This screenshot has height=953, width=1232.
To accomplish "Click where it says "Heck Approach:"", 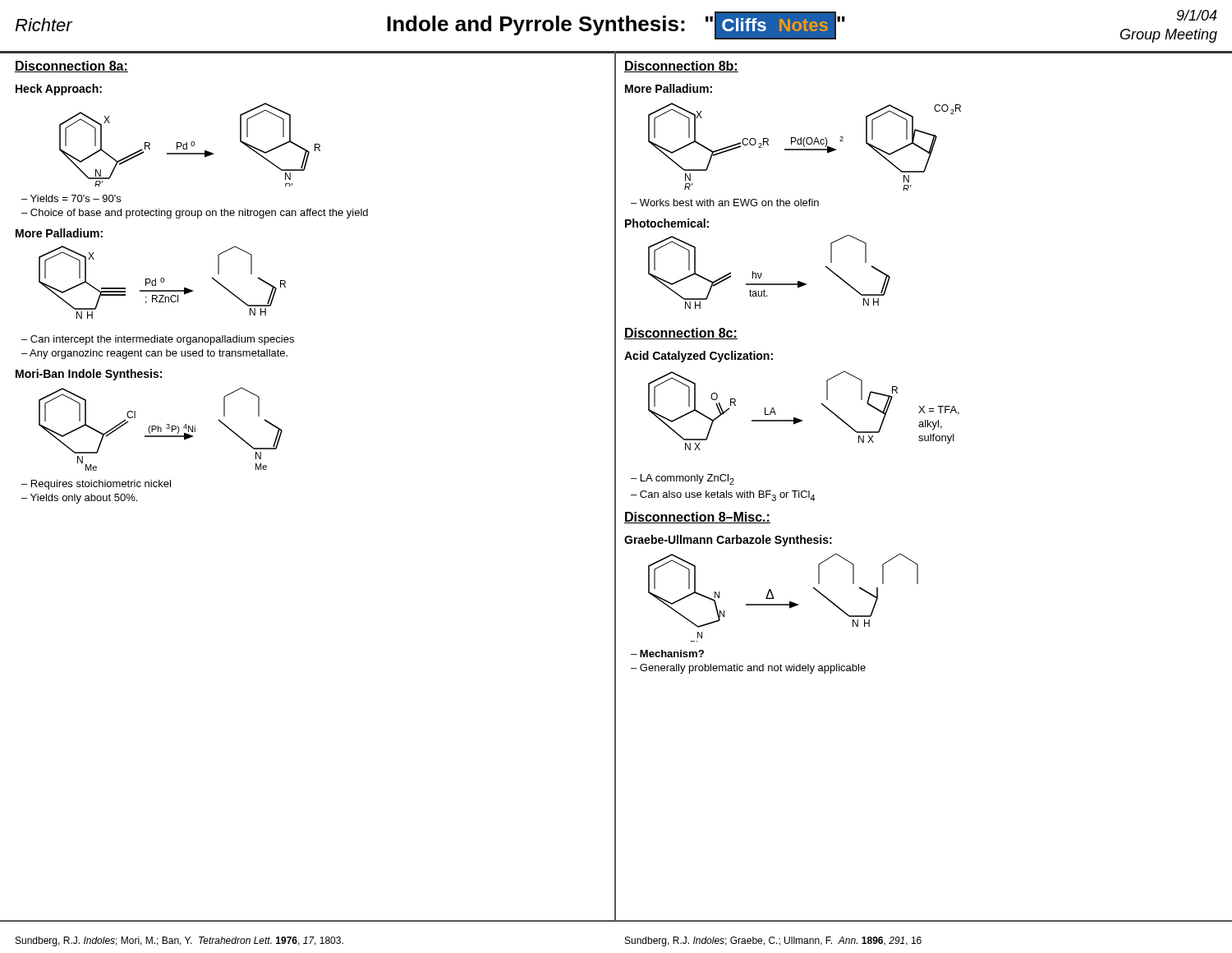I will click(x=59, y=89).
